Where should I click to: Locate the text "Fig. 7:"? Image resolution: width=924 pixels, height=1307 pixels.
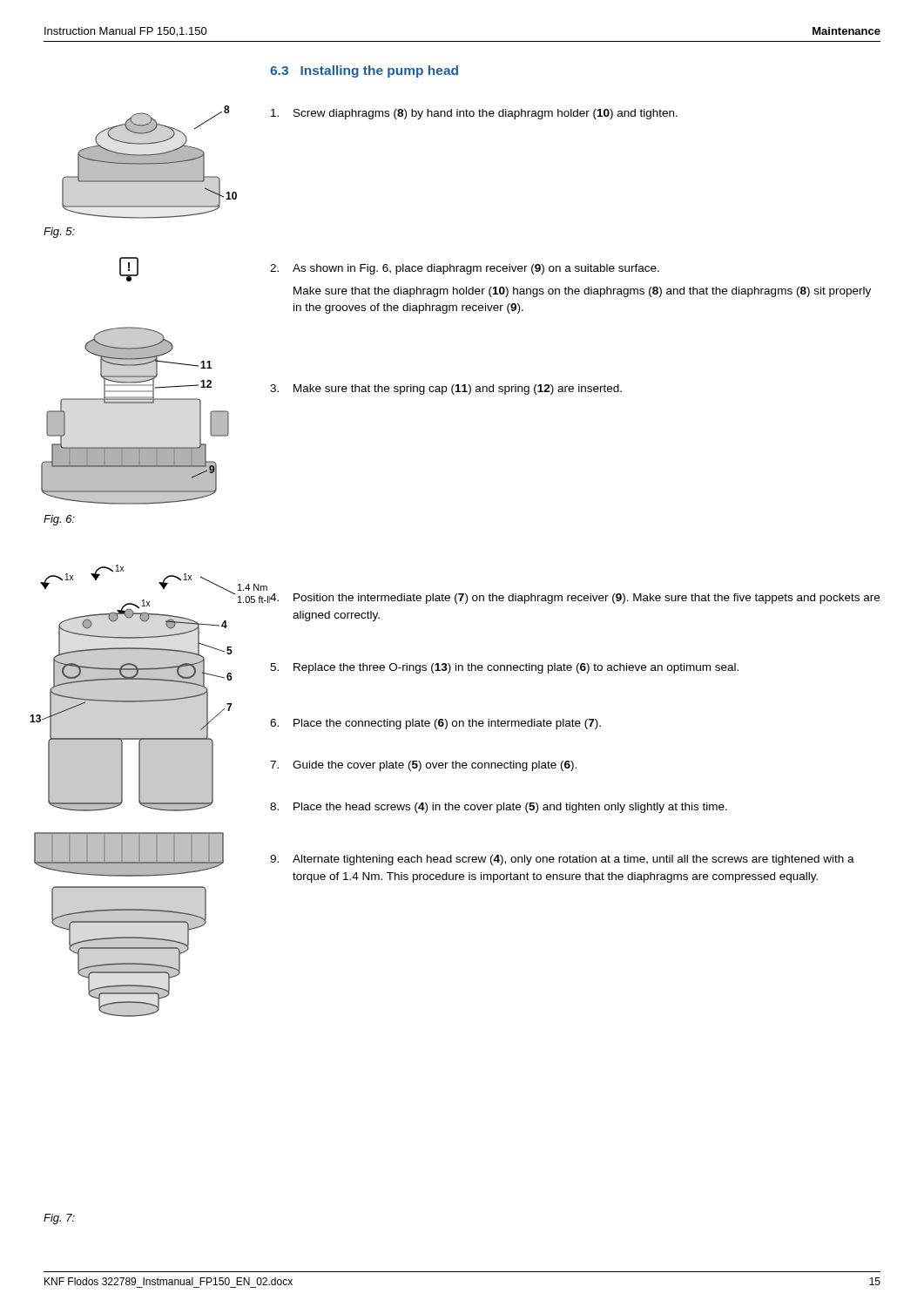coord(59,1218)
